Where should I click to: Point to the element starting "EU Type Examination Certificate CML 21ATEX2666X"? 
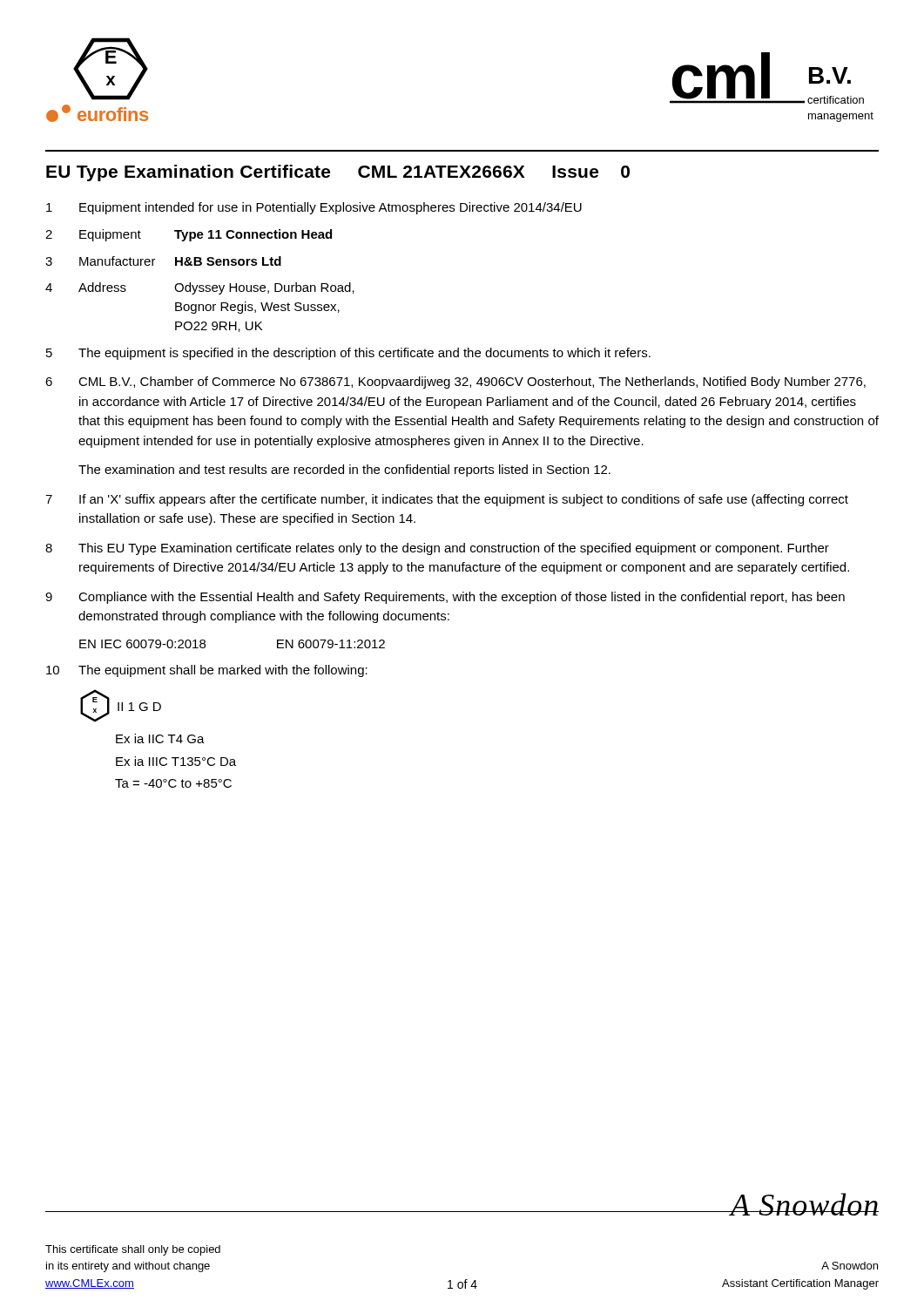(x=338, y=171)
